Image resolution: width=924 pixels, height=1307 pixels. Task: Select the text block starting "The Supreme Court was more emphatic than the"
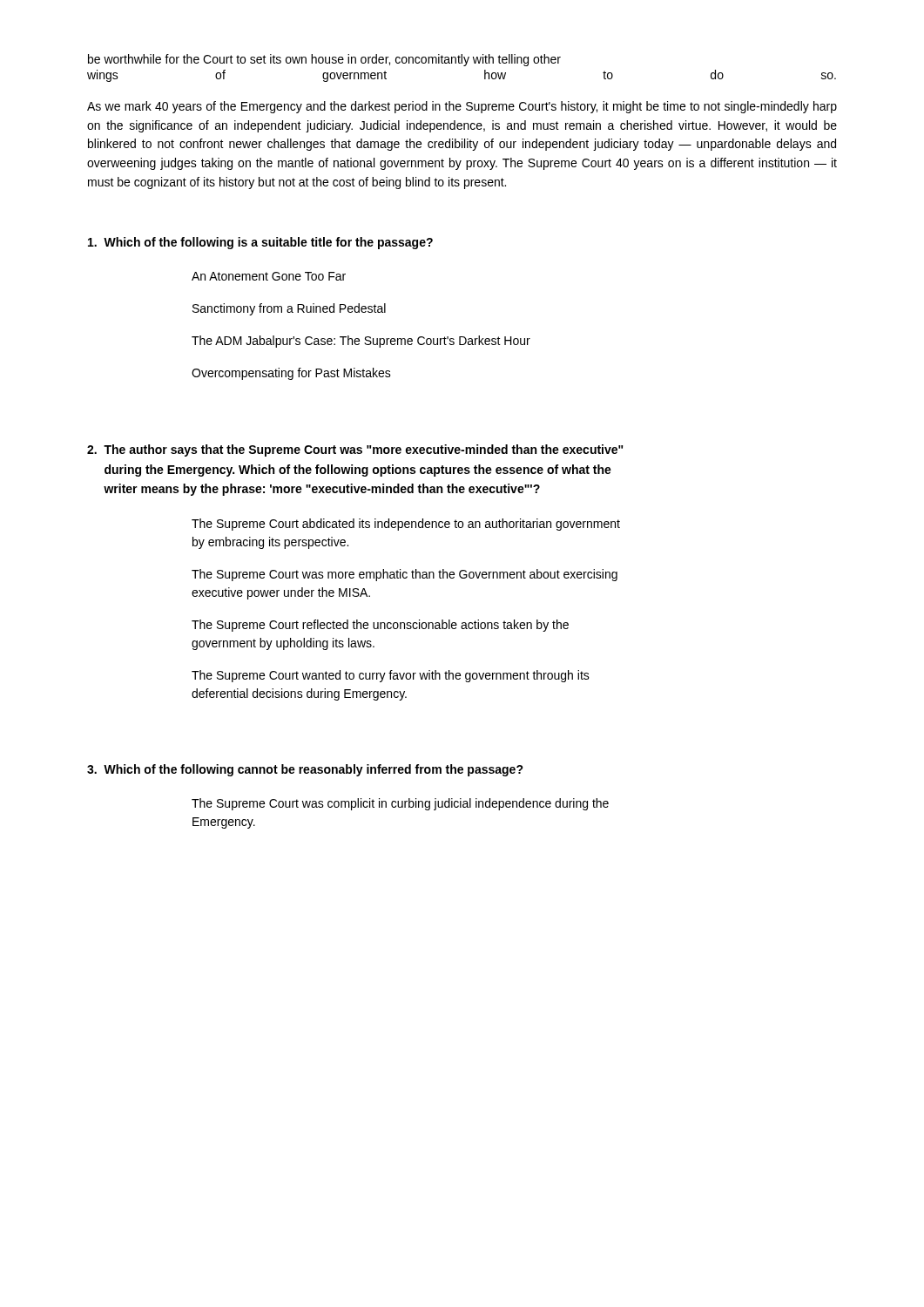pyautogui.click(x=405, y=583)
